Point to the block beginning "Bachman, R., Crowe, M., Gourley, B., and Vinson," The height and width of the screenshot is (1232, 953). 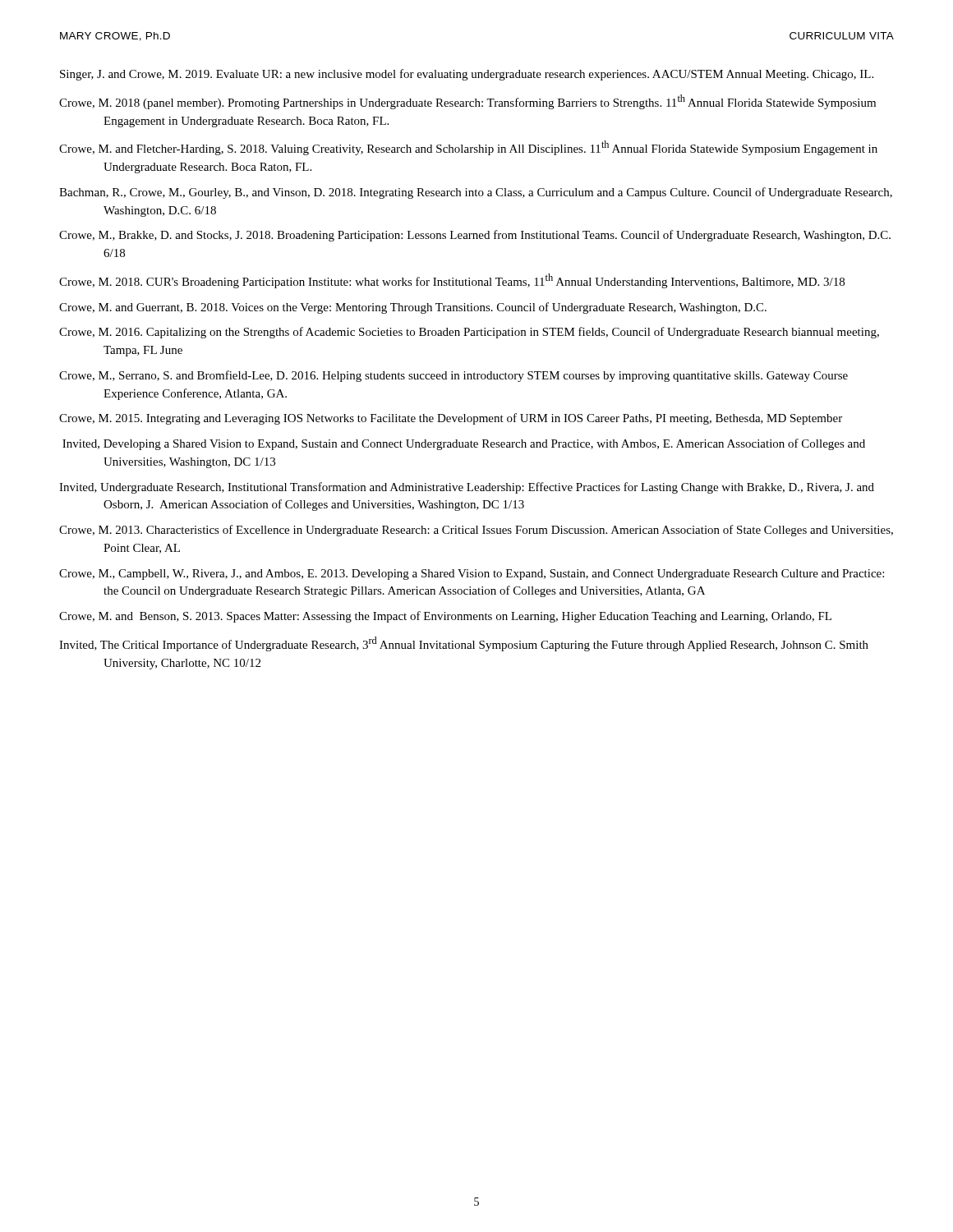coord(476,201)
